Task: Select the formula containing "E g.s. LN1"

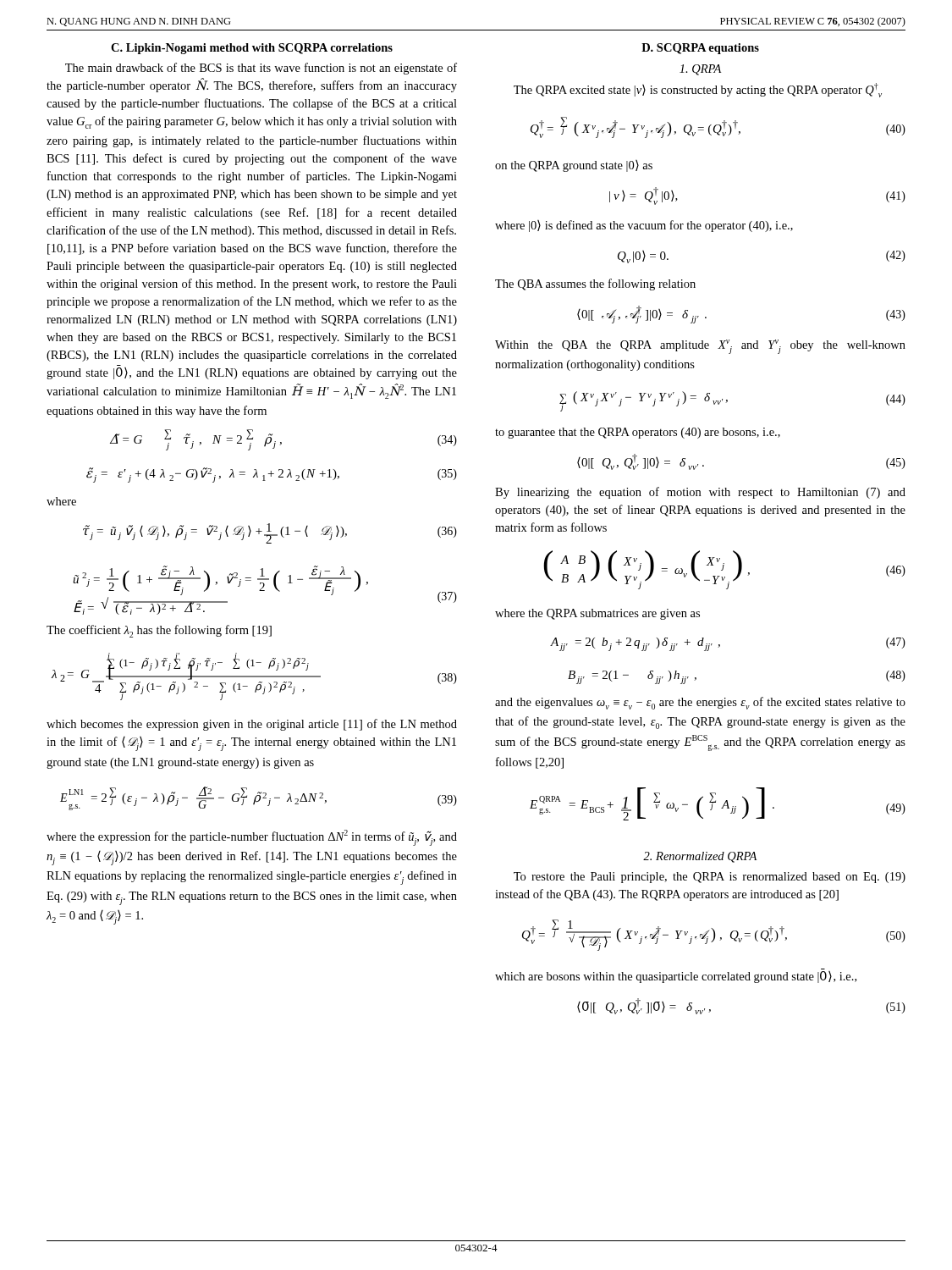Action: point(252,800)
